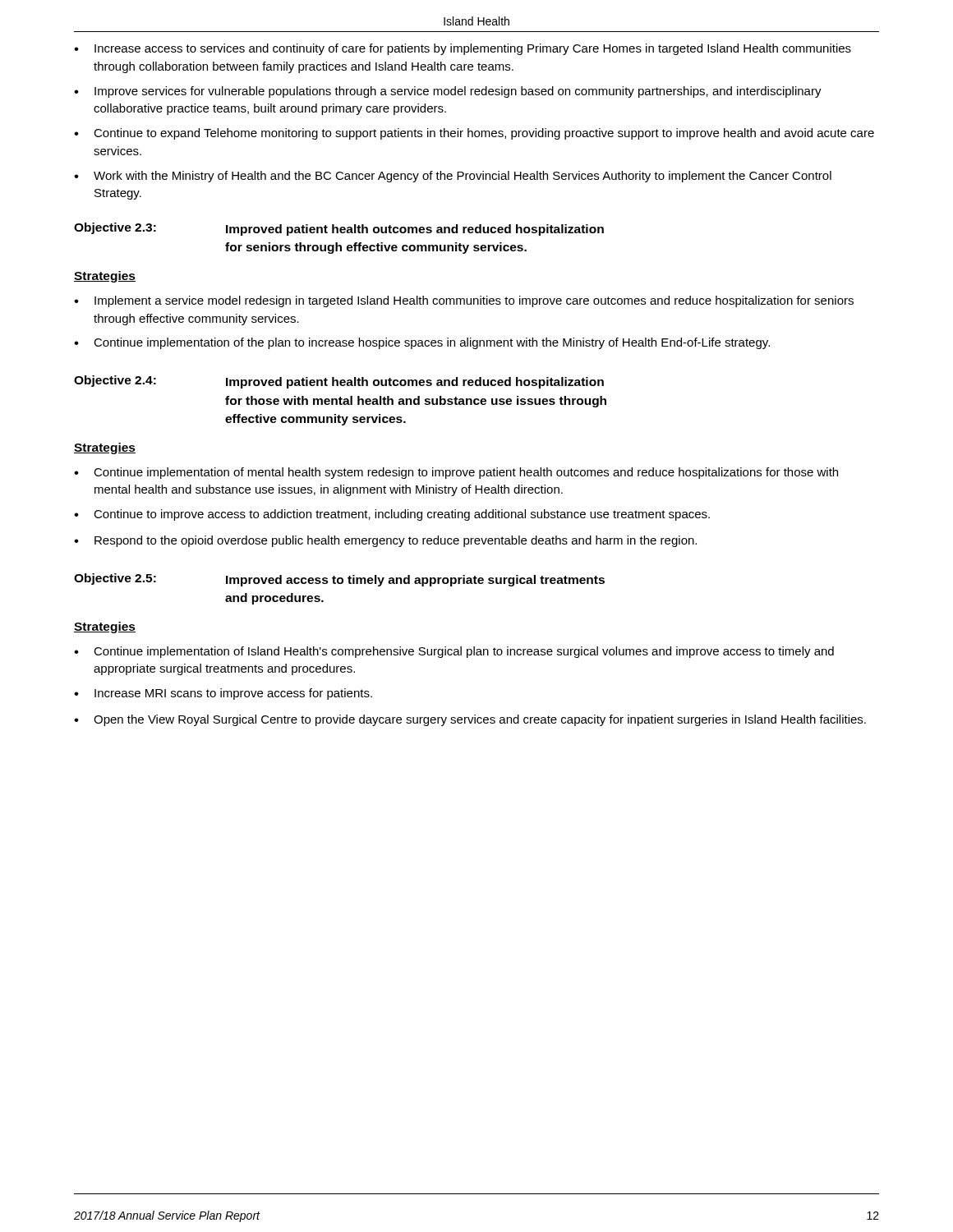The image size is (953, 1232).
Task: Locate the block of text that opens with "• Increase access to services and continuity"
Action: [x=476, y=57]
